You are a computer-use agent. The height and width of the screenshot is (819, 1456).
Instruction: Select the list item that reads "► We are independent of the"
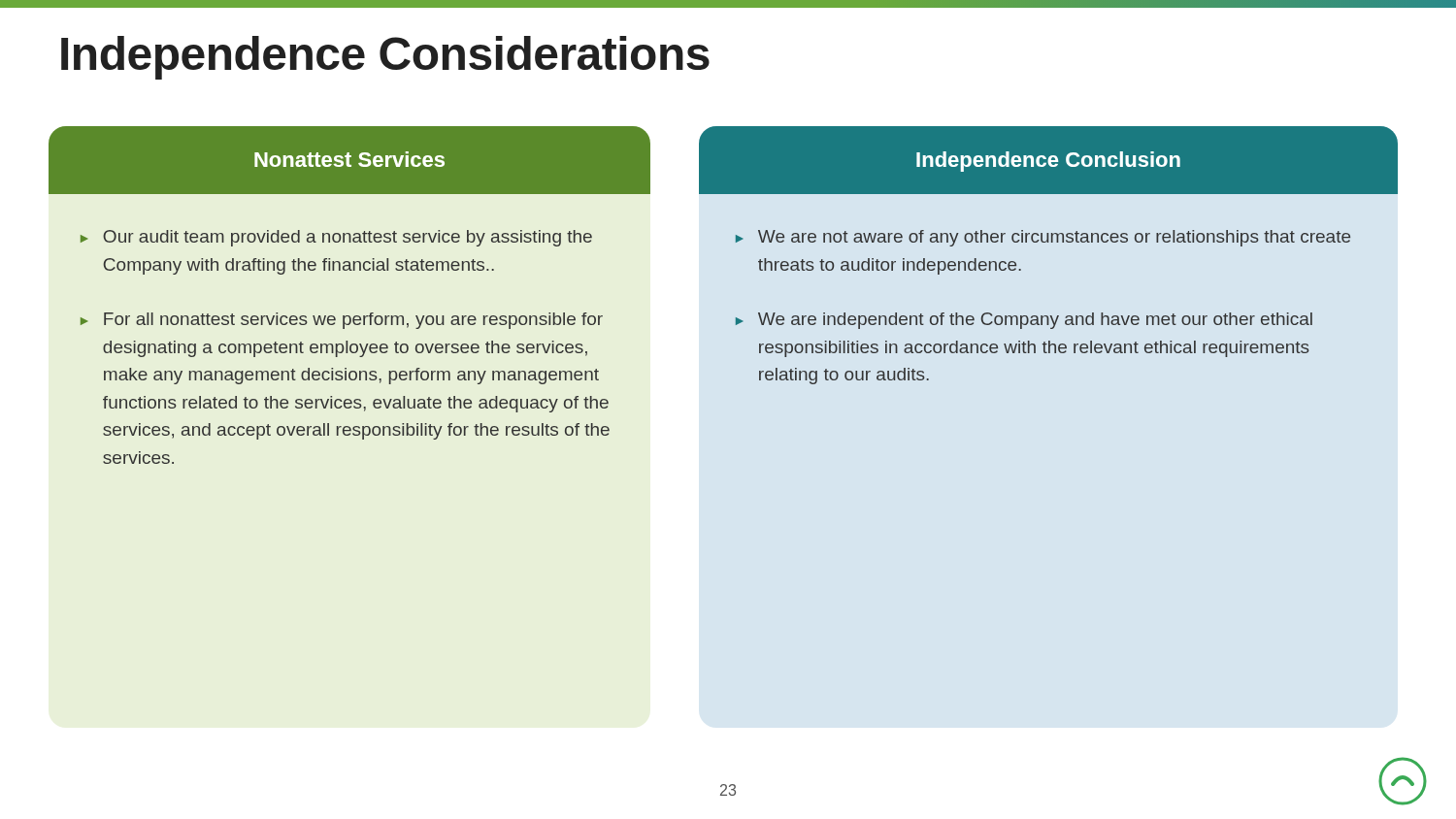(1046, 347)
